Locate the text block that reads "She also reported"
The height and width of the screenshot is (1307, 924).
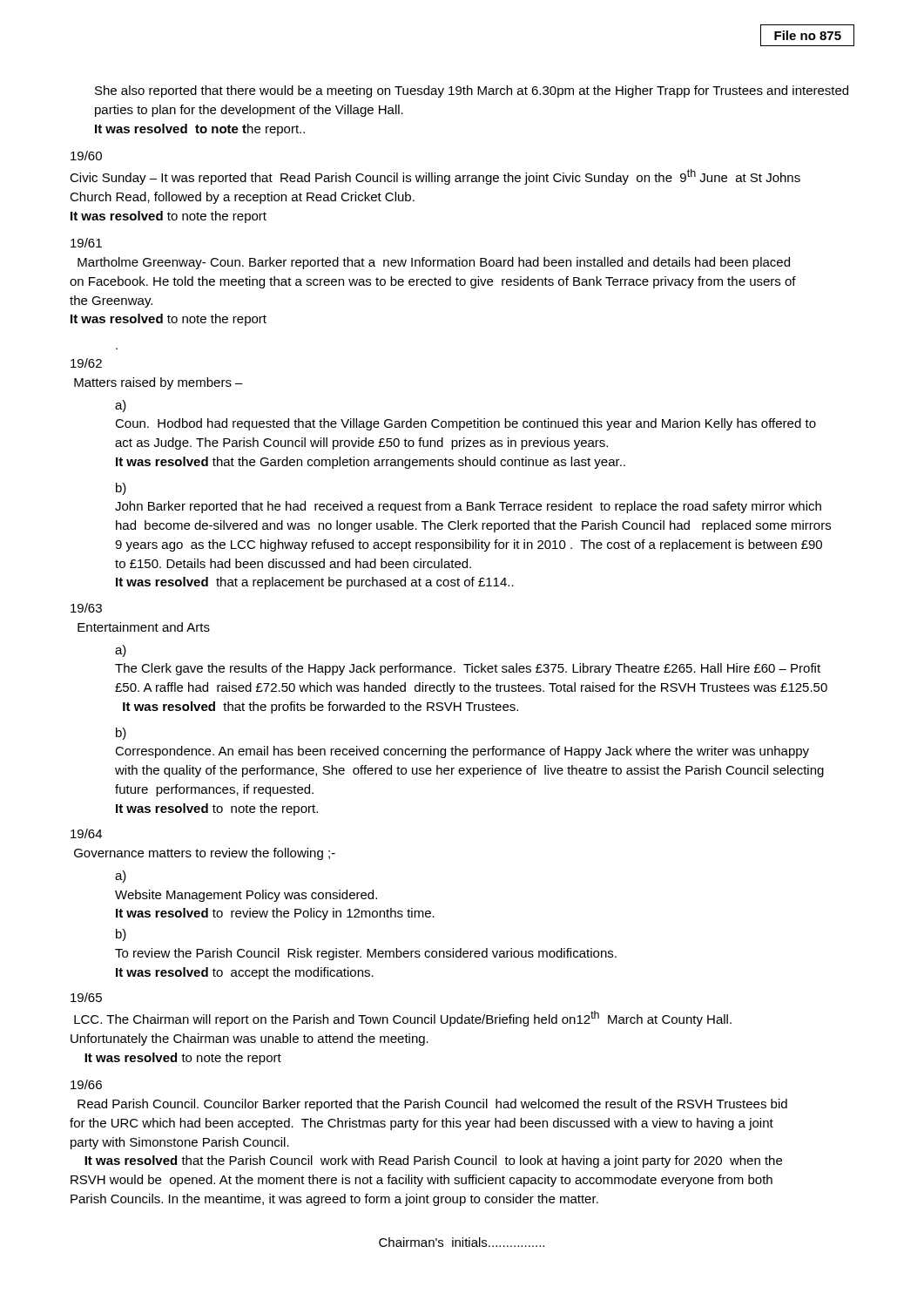pyautogui.click(x=472, y=91)
